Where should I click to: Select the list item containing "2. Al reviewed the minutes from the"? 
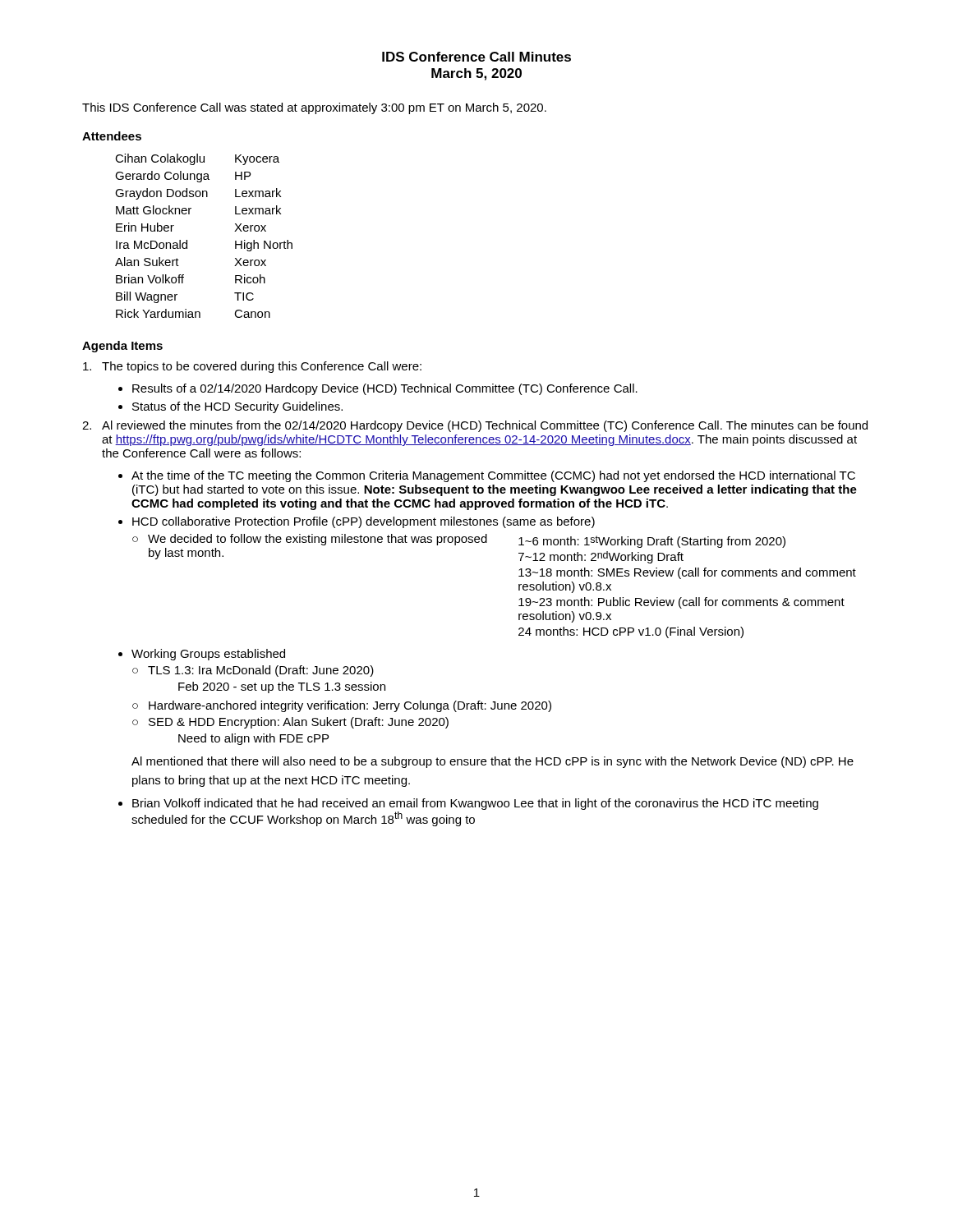coord(476,439)
